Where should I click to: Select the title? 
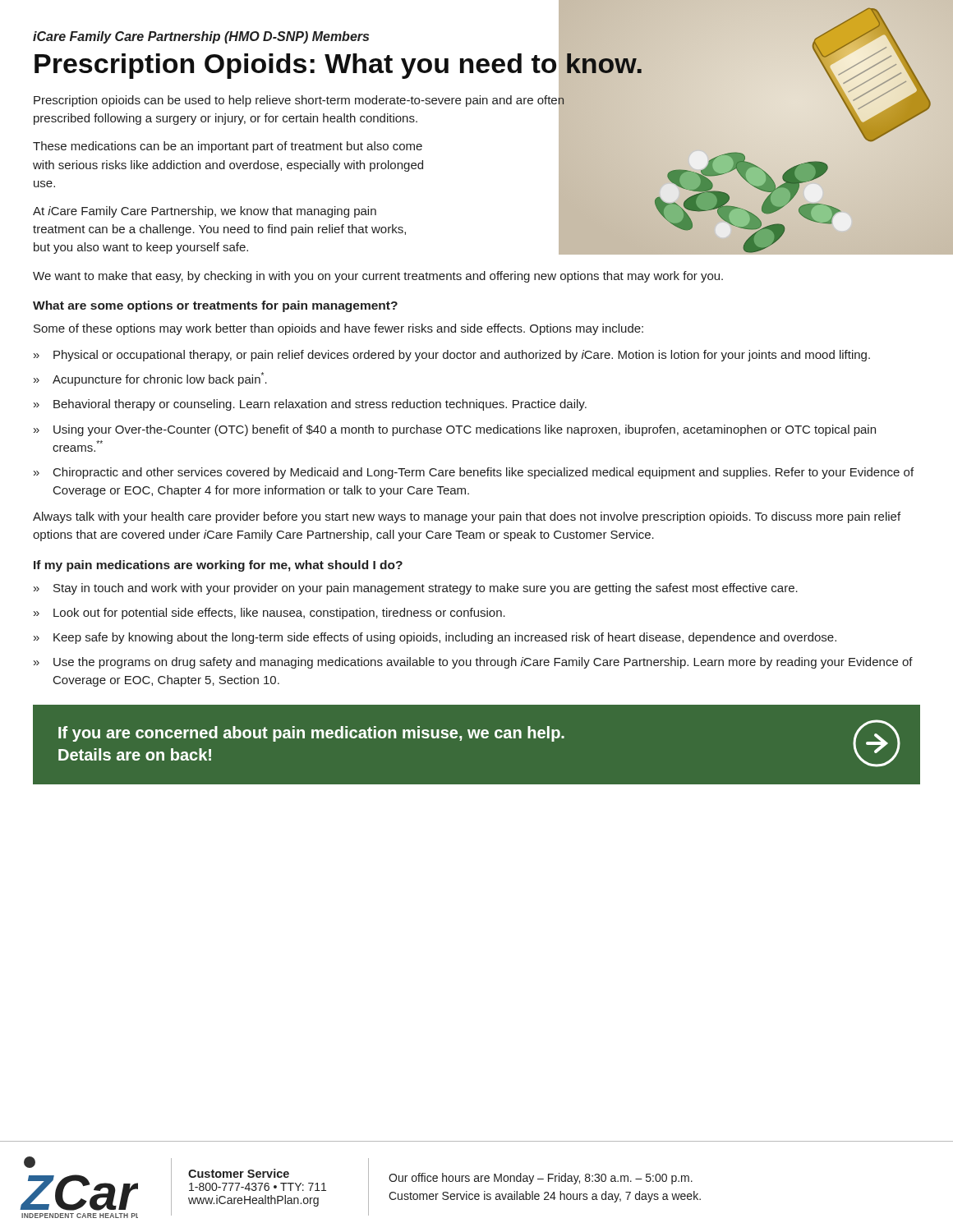(476, 55)
